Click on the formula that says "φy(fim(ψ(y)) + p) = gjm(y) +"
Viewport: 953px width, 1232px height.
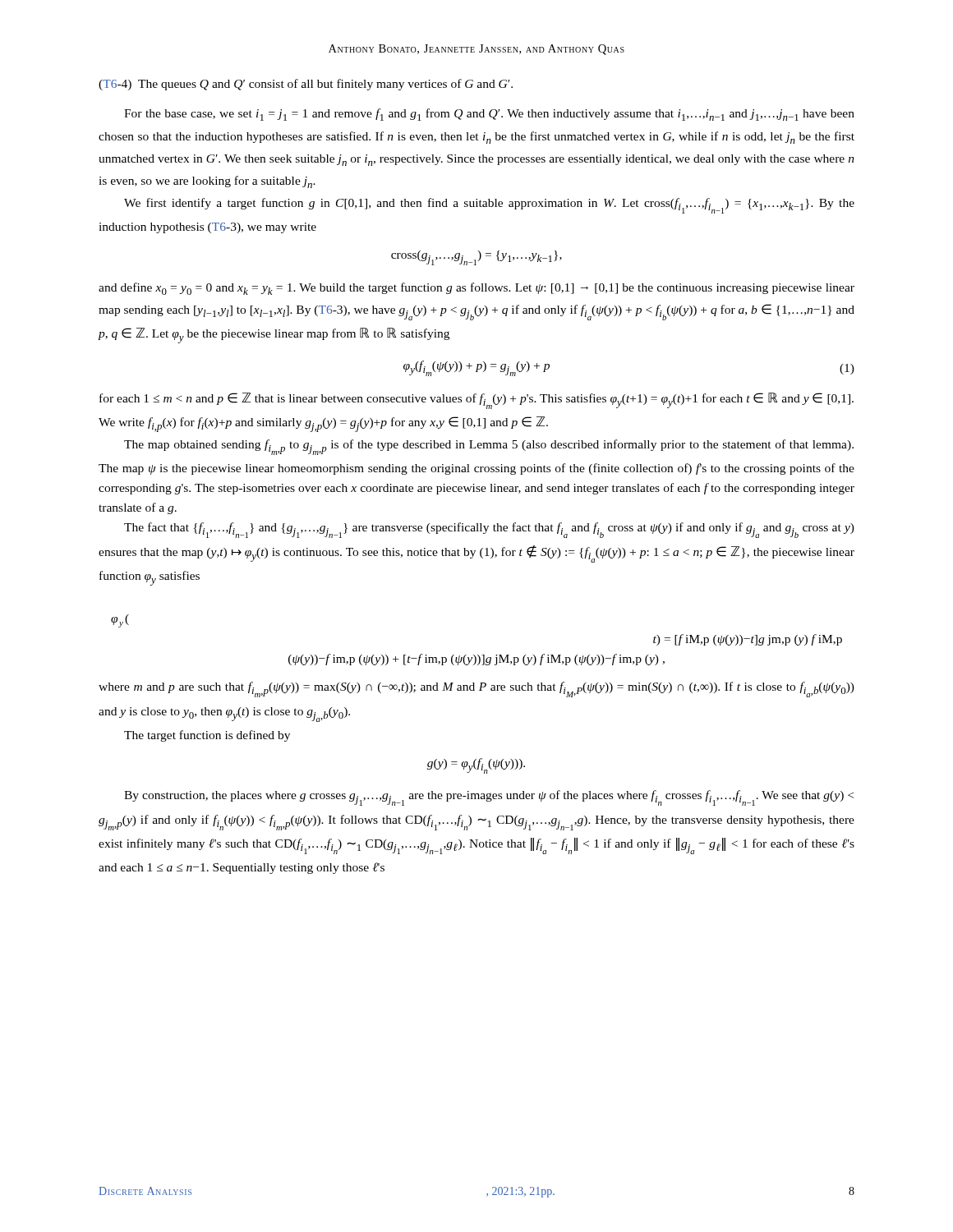click(x=479, y=369)
